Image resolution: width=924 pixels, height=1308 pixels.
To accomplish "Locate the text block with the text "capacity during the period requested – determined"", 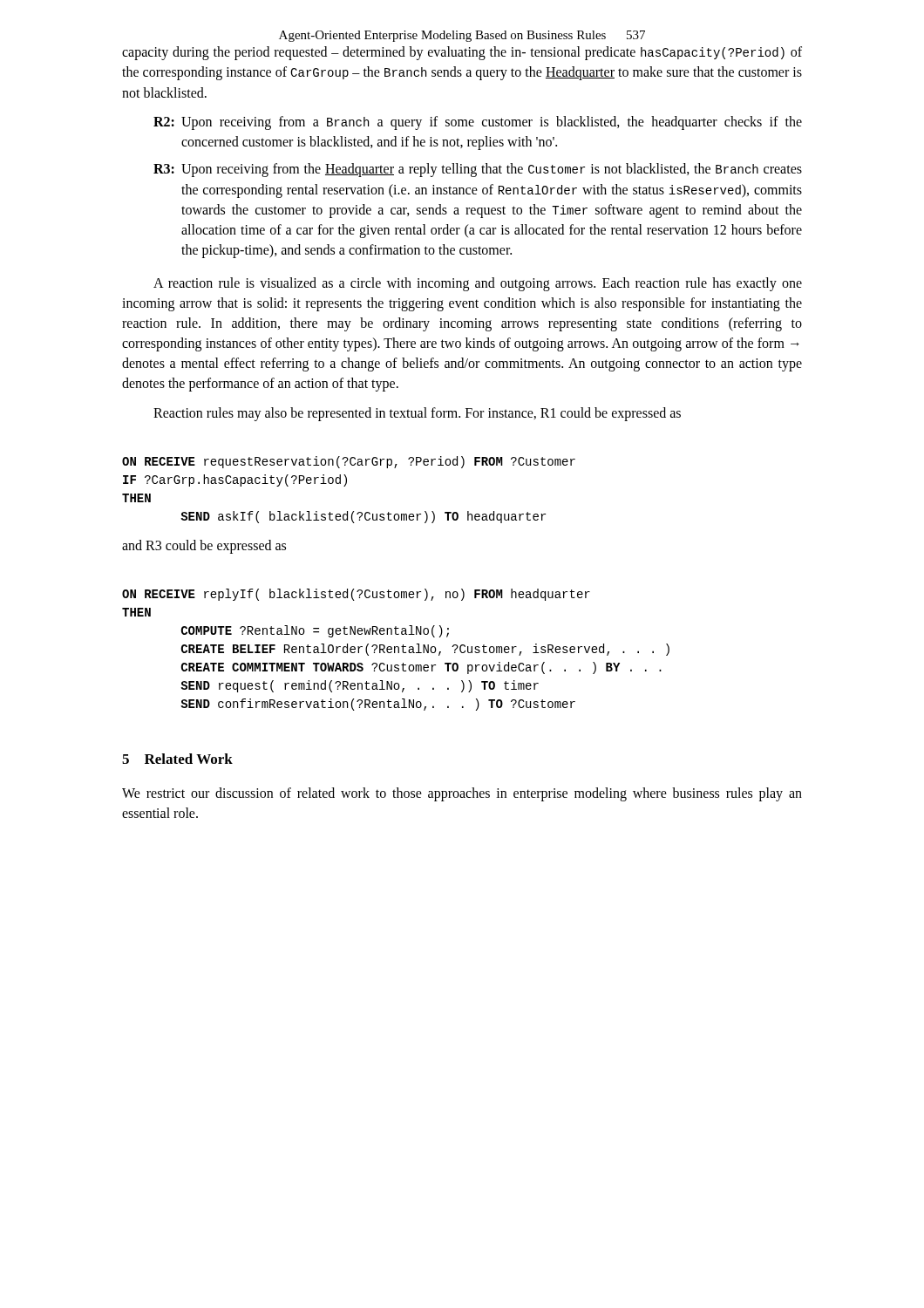I will (462, 72).
